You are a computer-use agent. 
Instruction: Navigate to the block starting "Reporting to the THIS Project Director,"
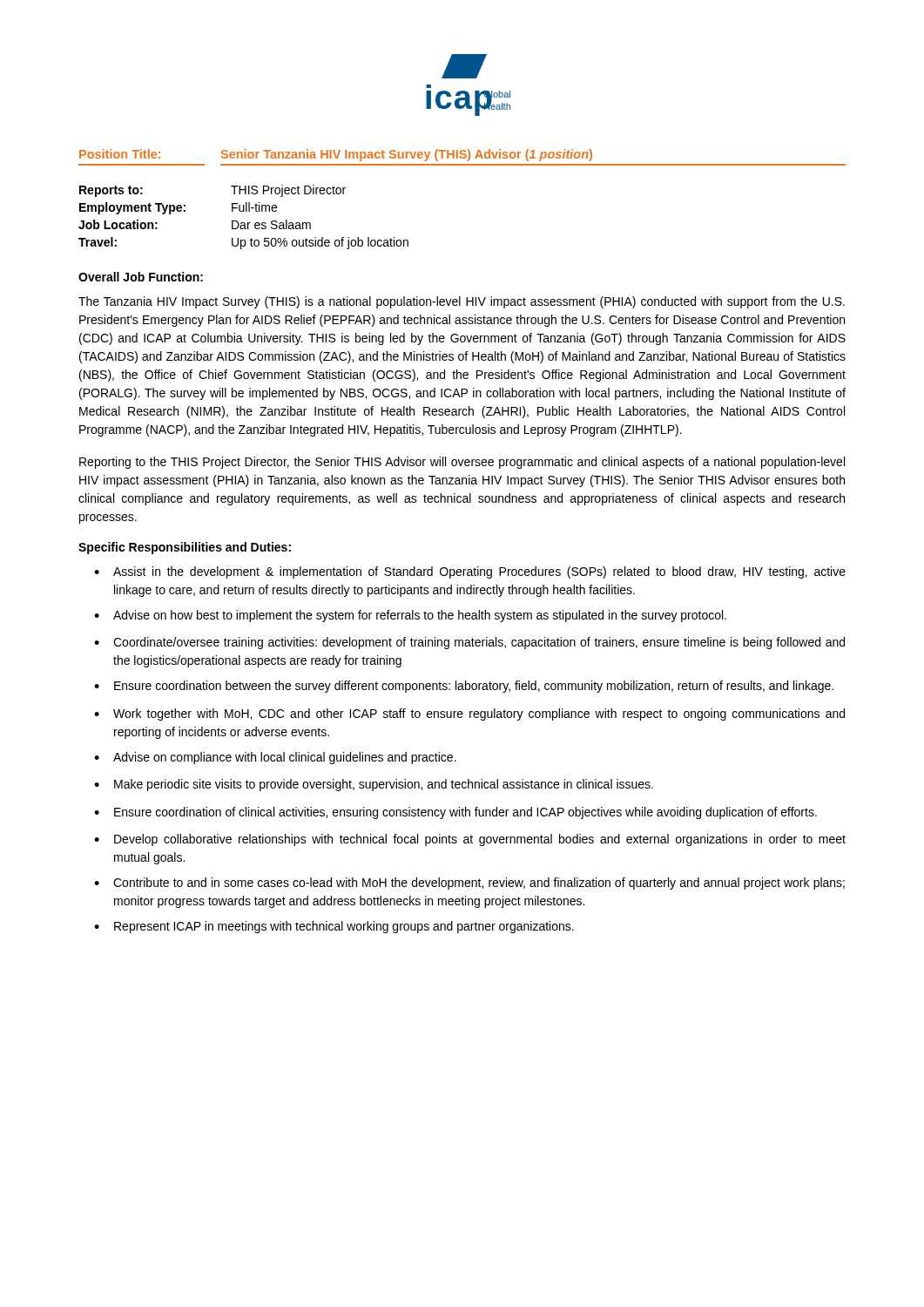coord(462,489)
